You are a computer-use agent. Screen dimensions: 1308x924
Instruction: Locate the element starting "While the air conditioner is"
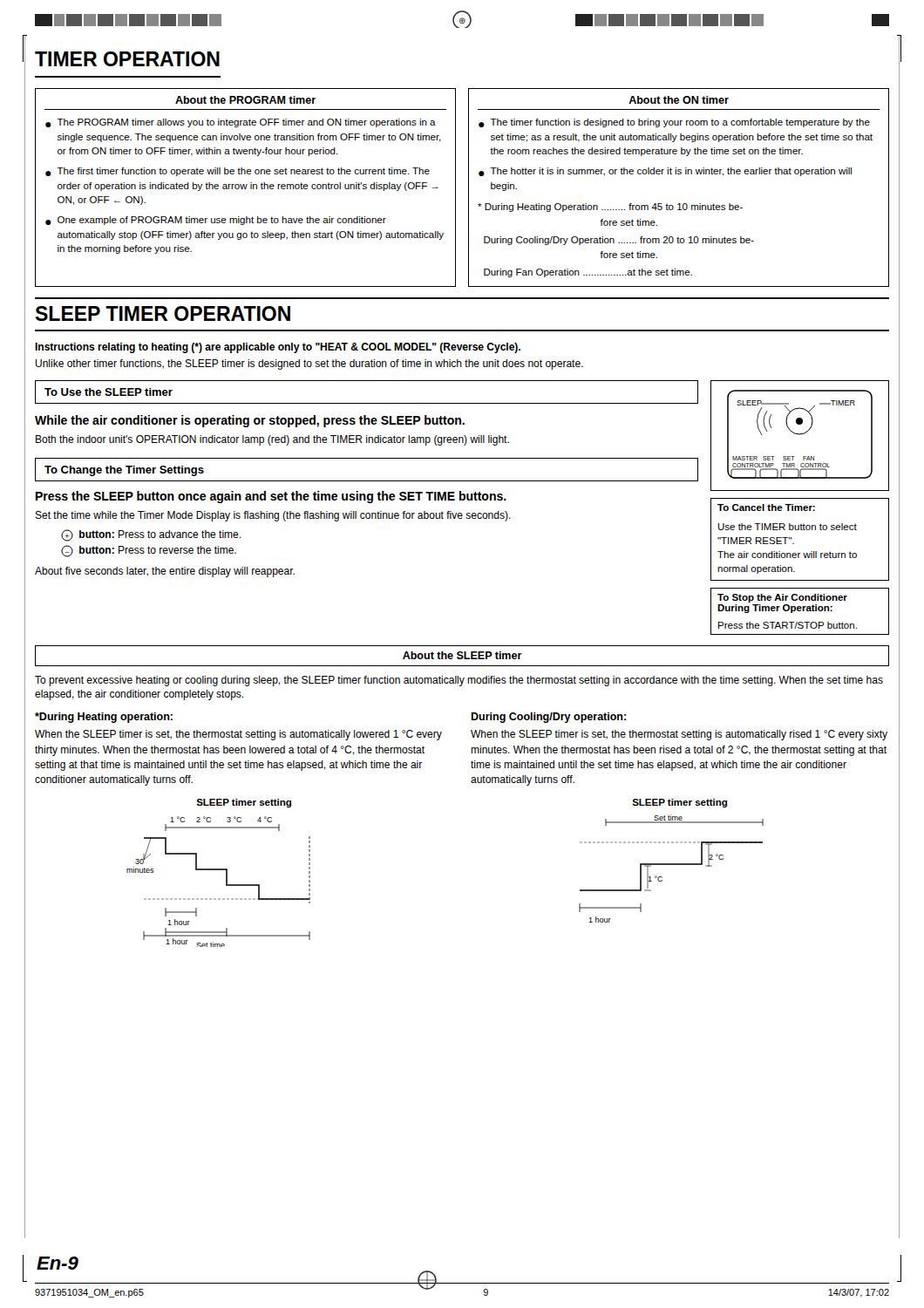pyautogui.click(x=250, y=420)
